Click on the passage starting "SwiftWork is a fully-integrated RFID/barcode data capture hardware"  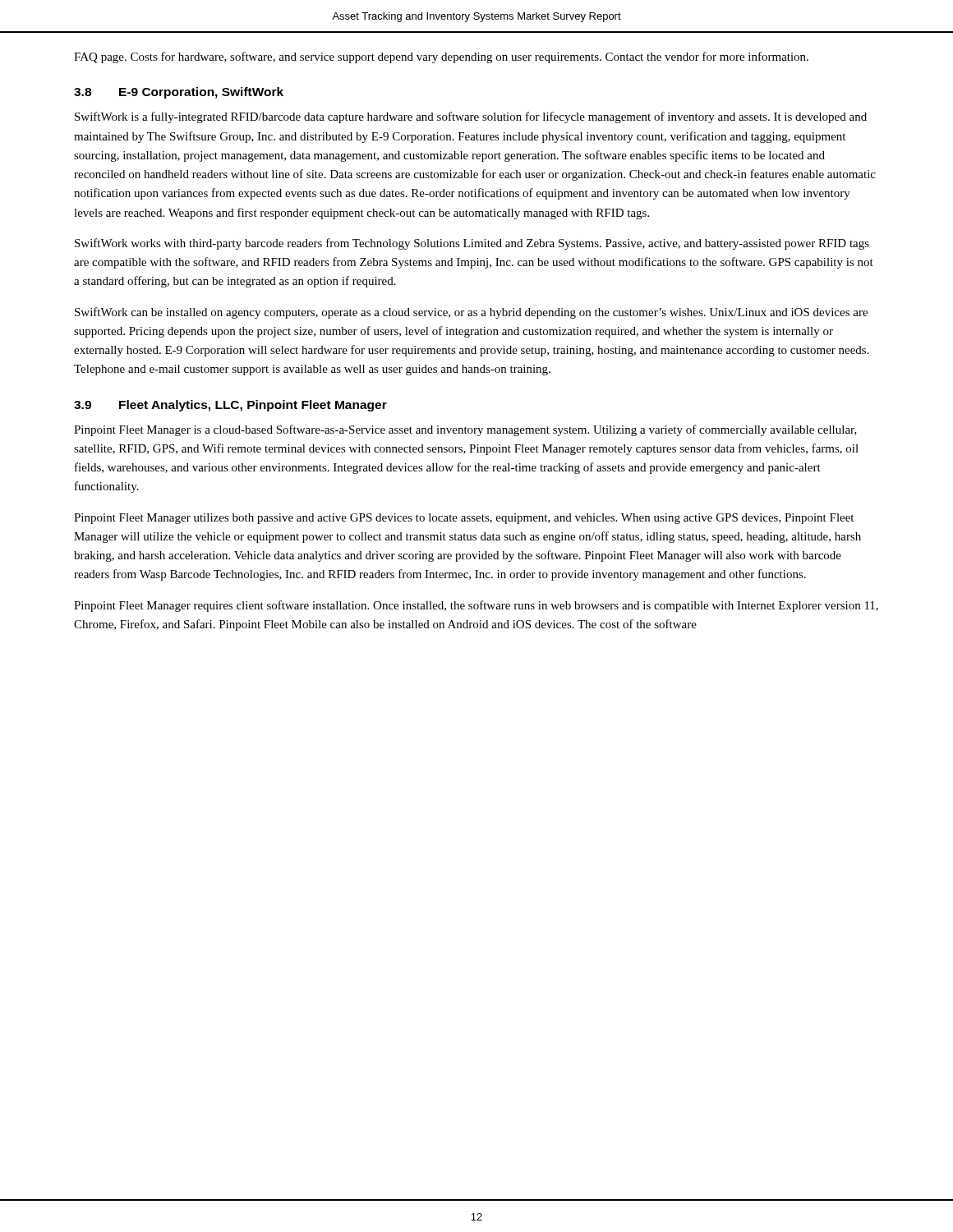point(475,165)
